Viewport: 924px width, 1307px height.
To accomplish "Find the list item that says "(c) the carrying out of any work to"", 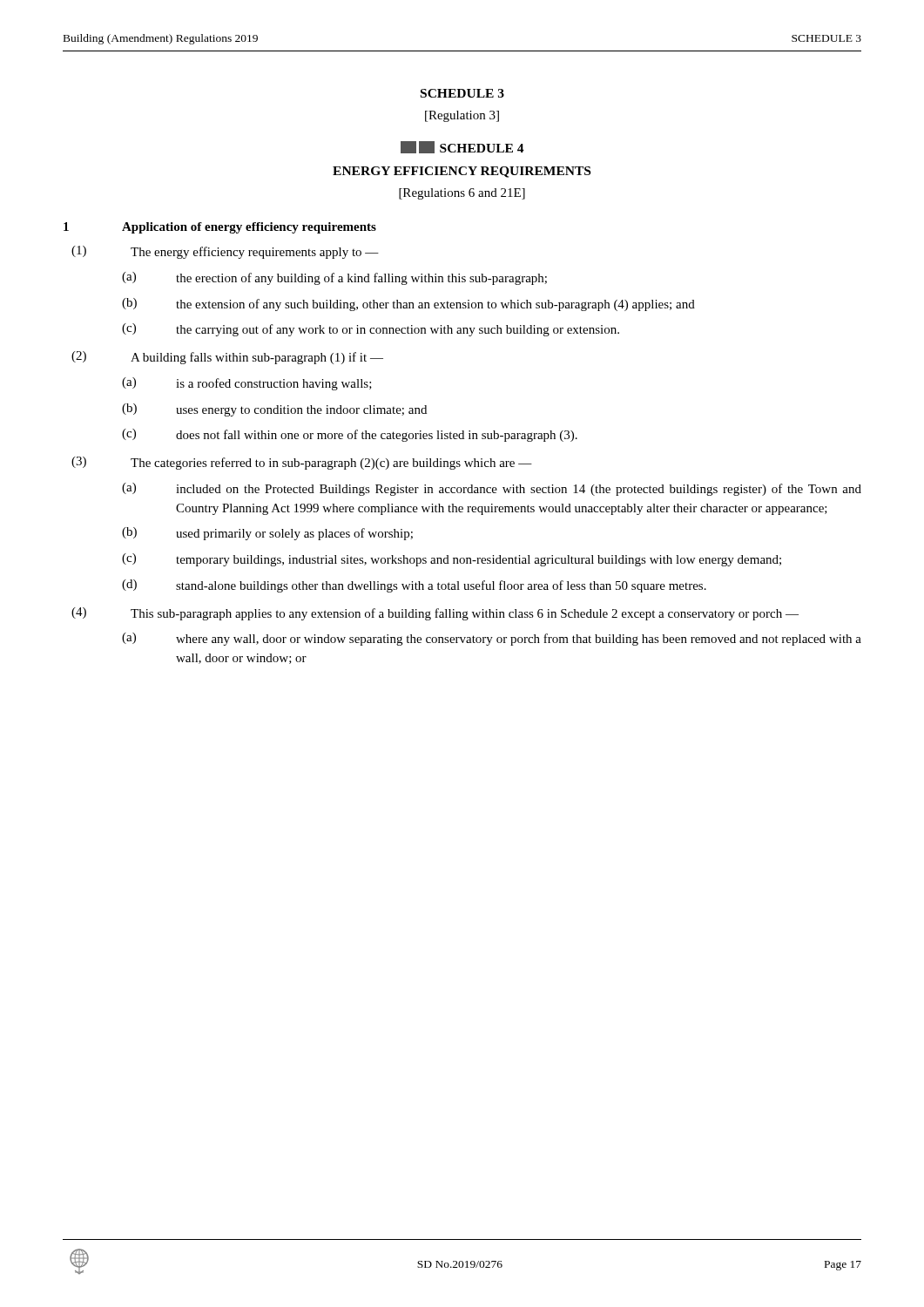I will tap(462, 330).
